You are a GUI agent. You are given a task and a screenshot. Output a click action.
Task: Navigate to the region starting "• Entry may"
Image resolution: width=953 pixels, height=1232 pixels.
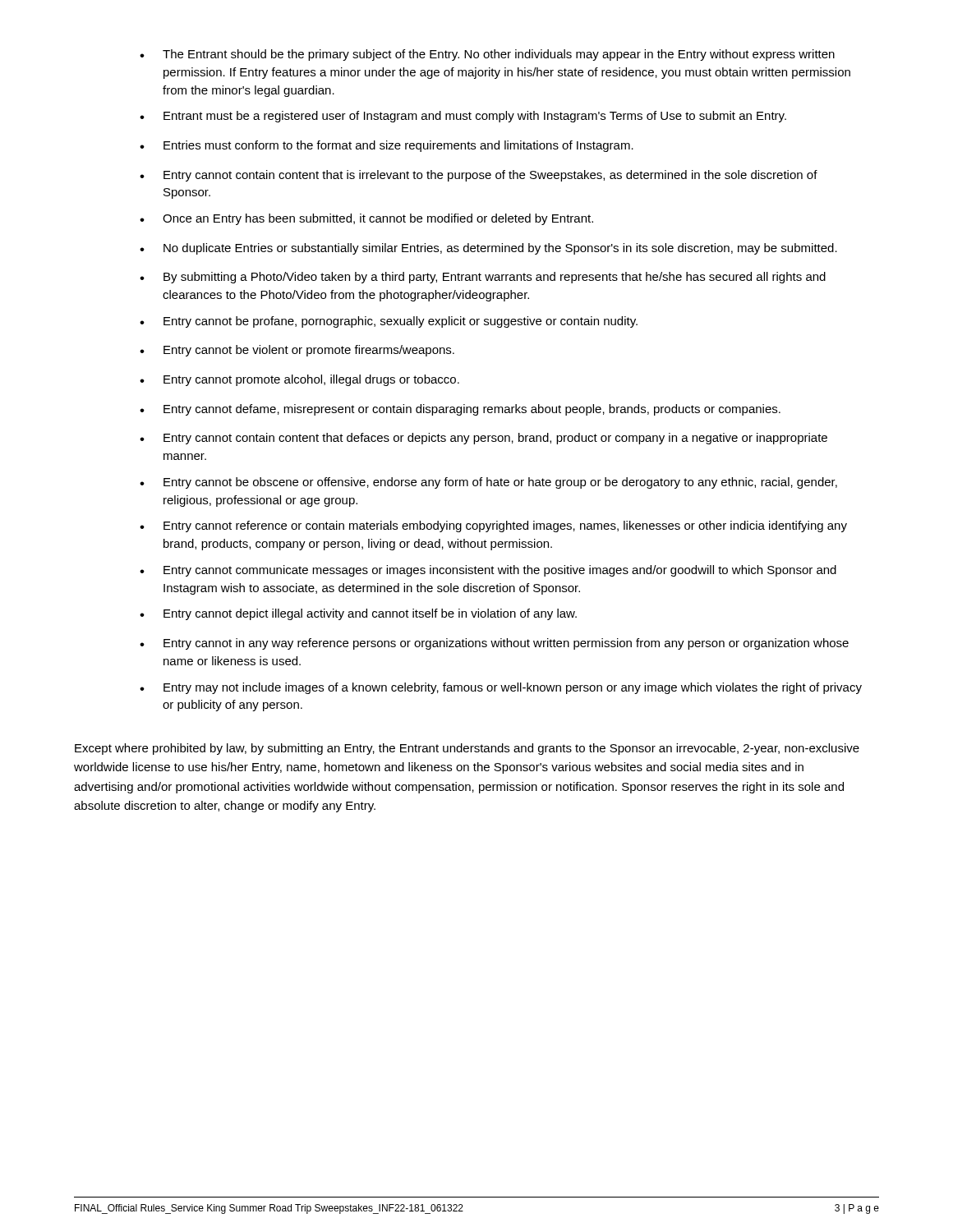[x=501, y=696]
